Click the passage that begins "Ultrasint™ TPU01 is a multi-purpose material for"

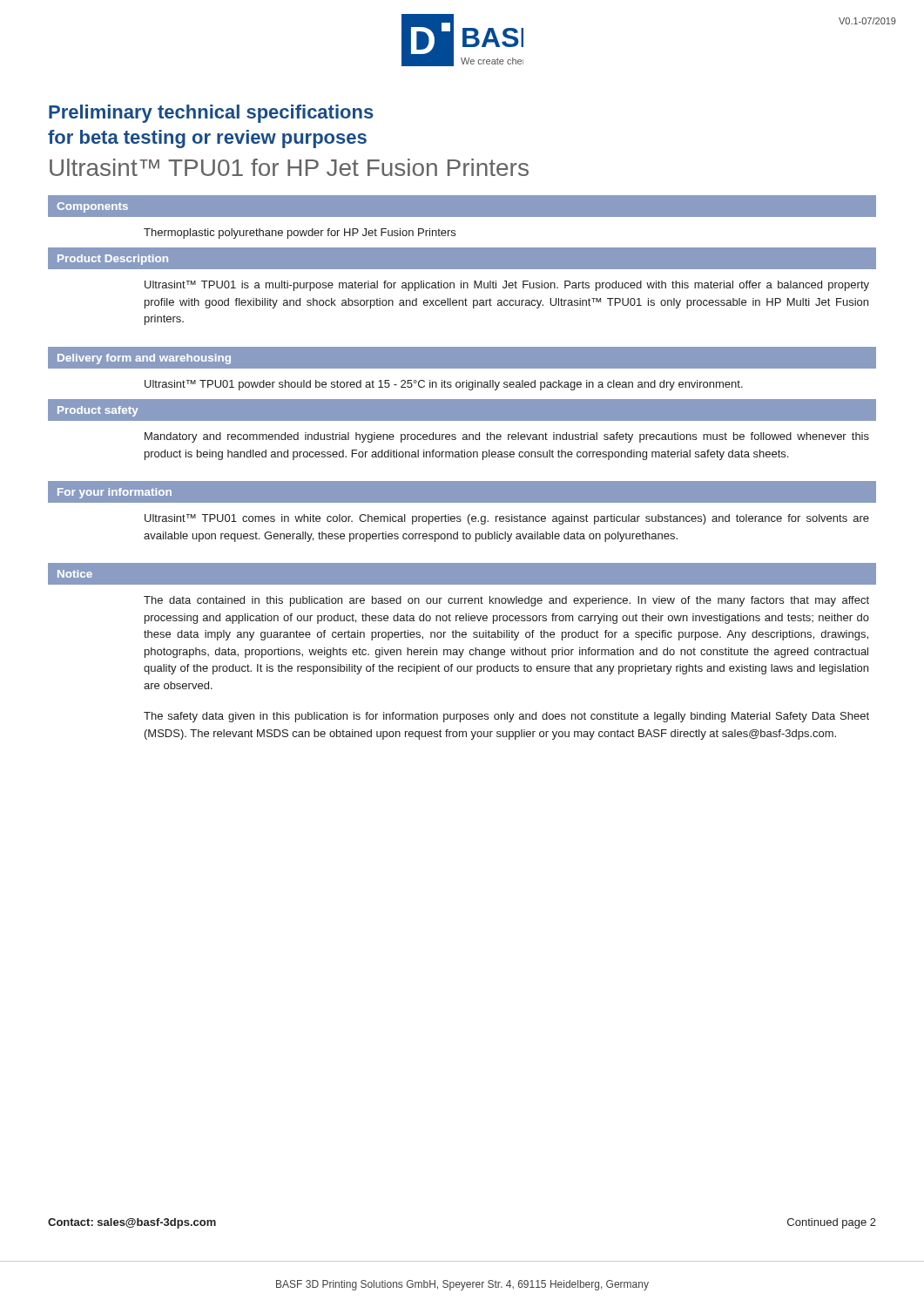point(506,302)
